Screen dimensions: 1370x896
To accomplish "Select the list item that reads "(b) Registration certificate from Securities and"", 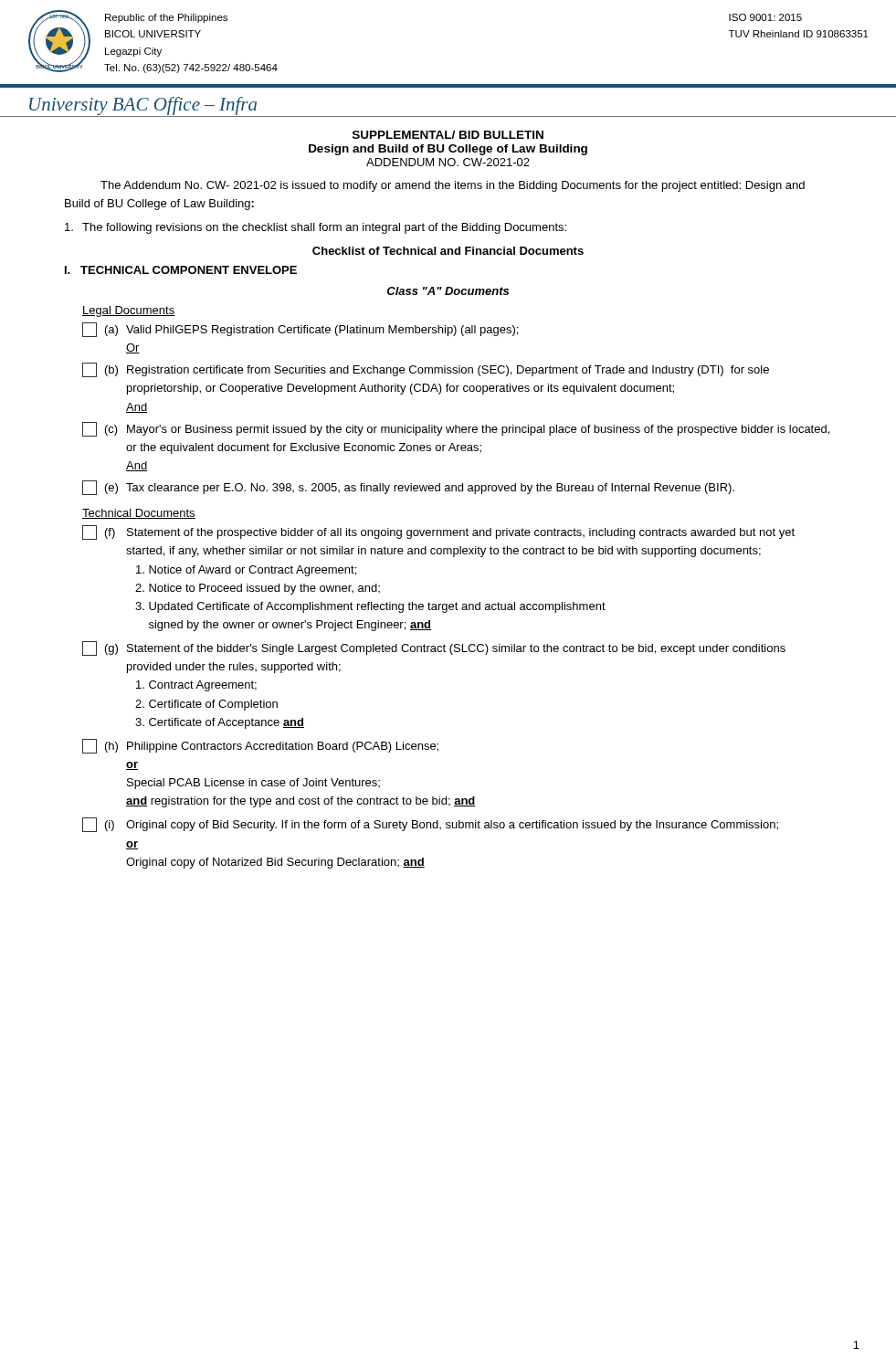I will pyautogui.click(x=457, y=389).
